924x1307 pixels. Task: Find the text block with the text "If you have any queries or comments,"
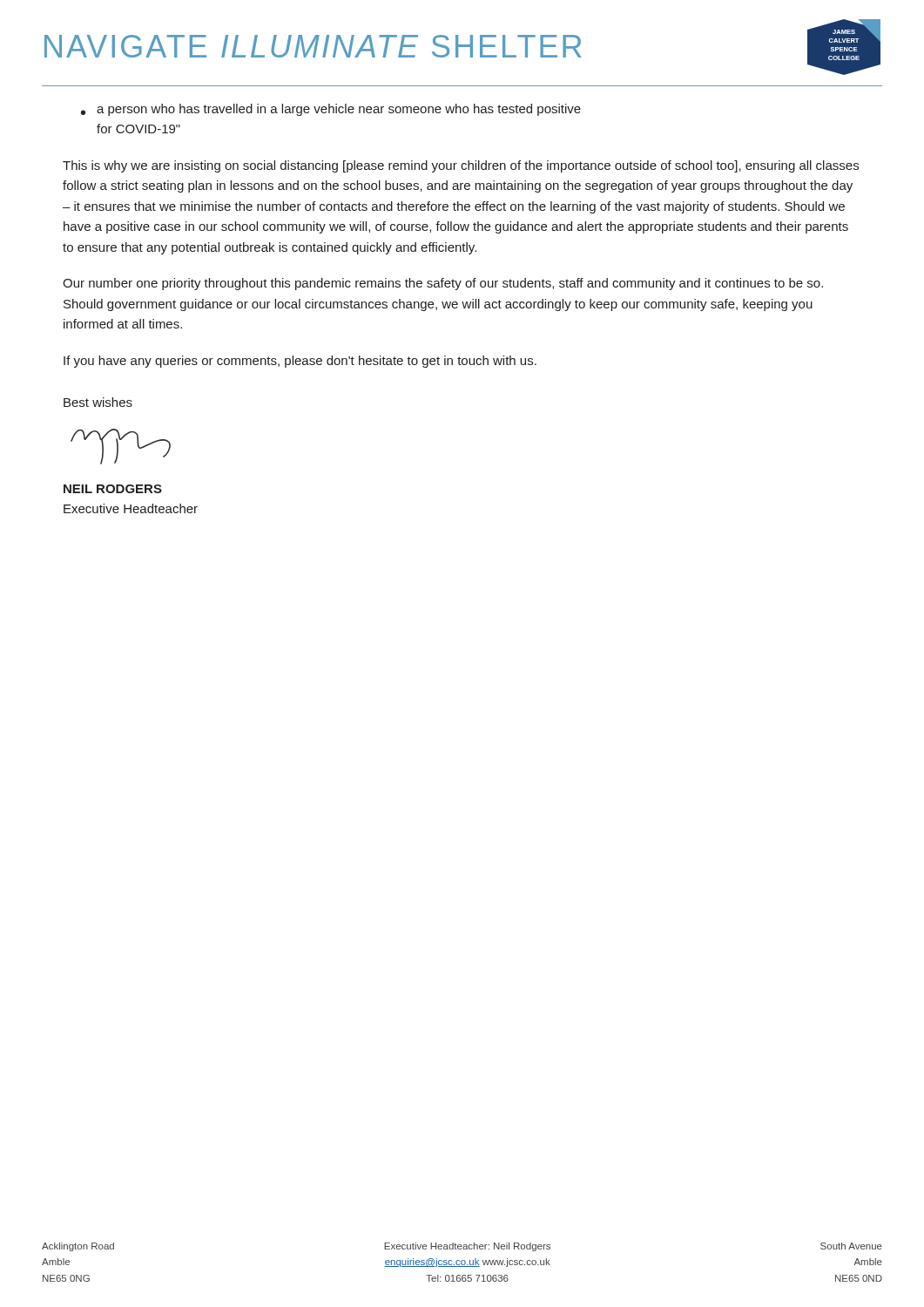300,360
